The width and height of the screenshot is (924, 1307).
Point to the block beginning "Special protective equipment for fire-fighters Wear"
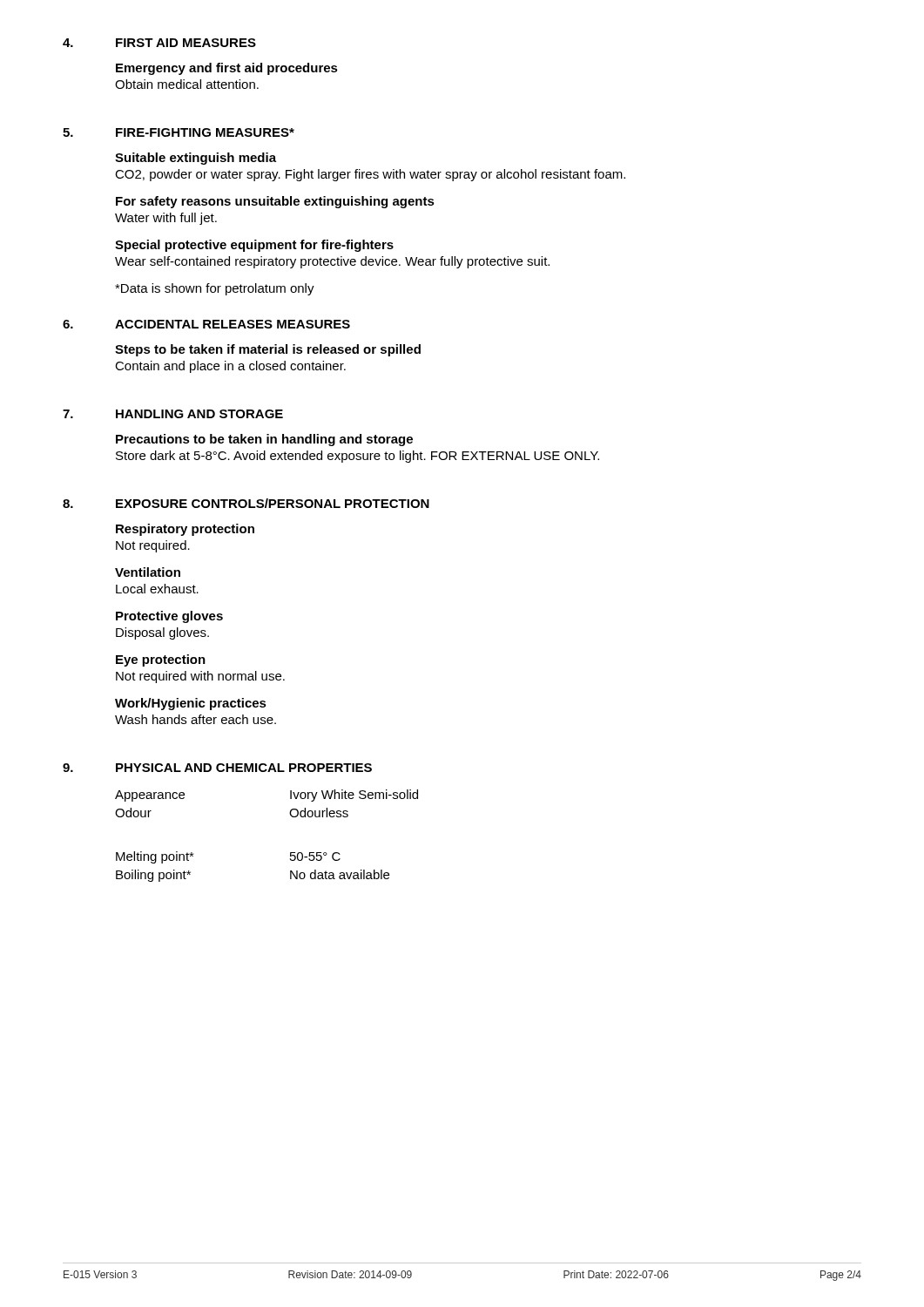[x=488, y=253]
